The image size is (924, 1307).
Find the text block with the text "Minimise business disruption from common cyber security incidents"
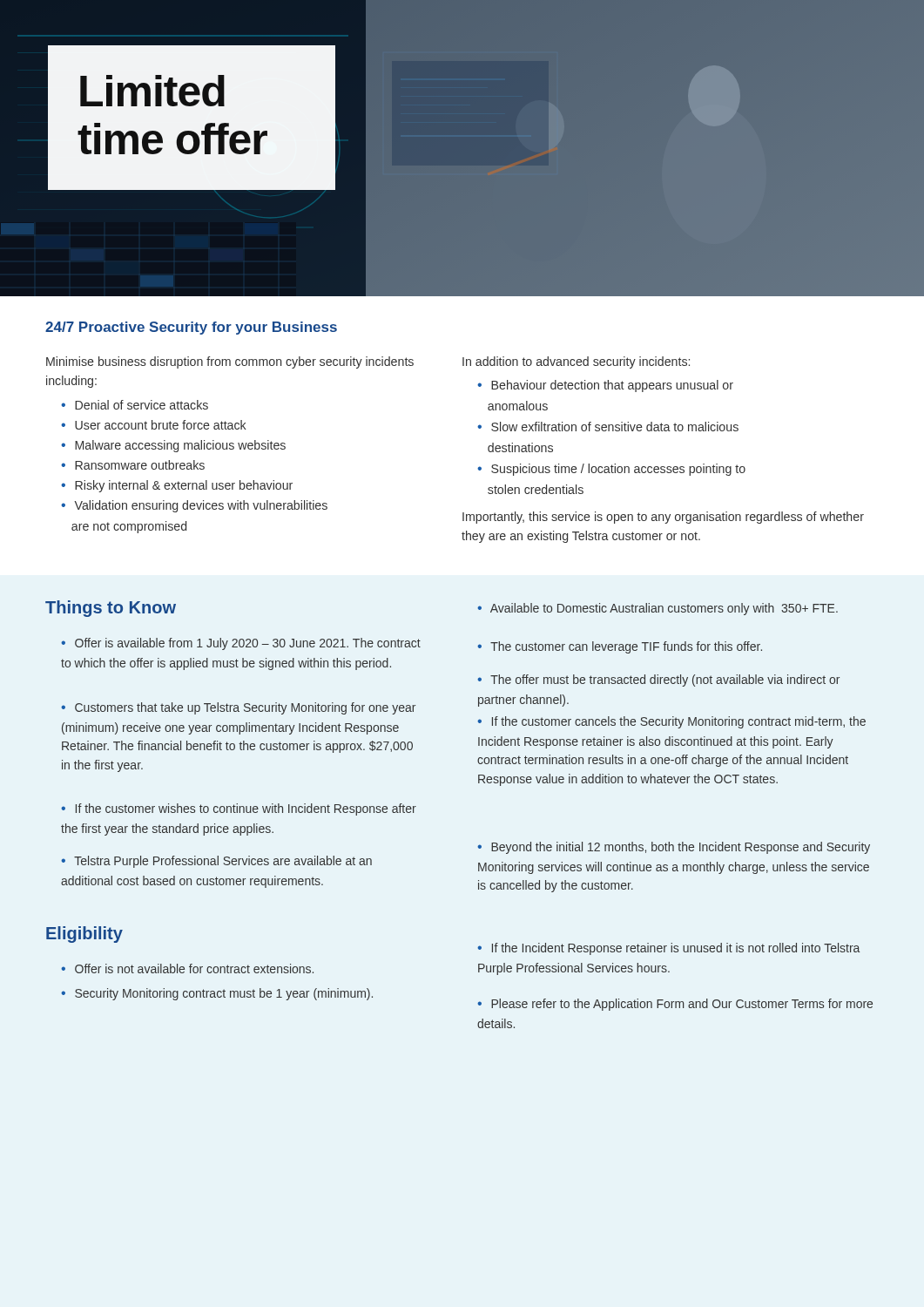click(x=230, y=371)
